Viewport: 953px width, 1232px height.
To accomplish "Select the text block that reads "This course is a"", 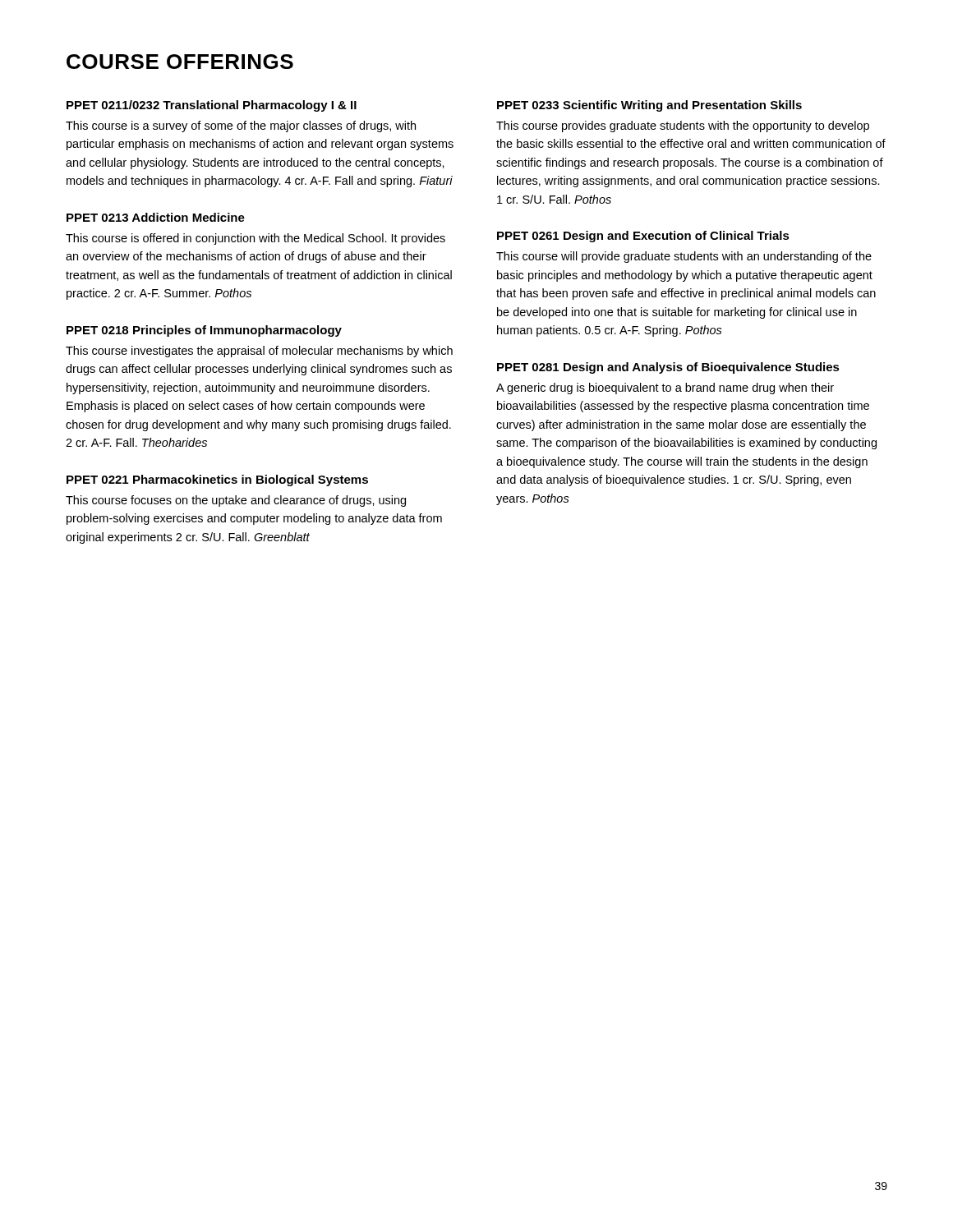I will 260,153.
